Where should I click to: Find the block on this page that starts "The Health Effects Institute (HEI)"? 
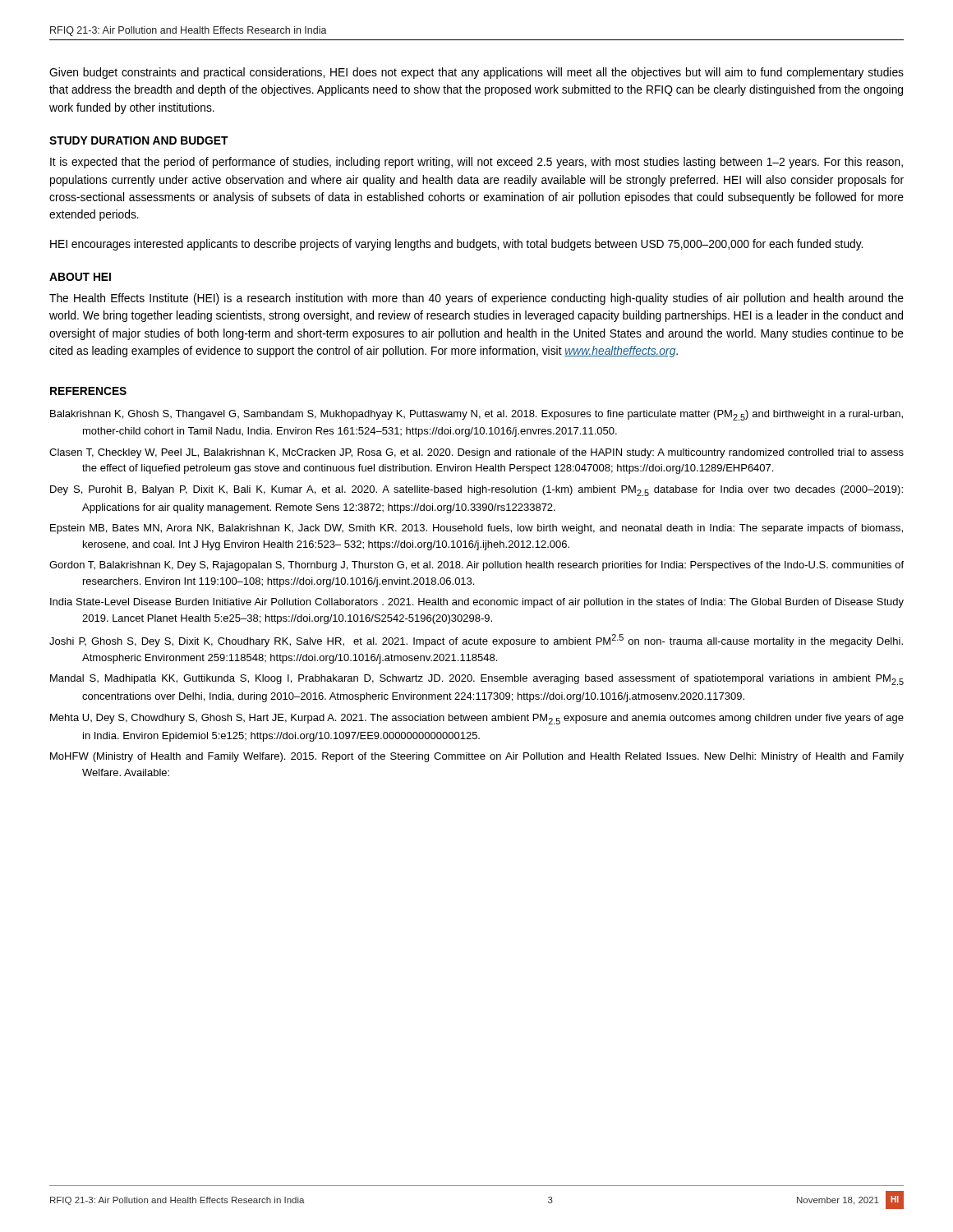point(476,325)
